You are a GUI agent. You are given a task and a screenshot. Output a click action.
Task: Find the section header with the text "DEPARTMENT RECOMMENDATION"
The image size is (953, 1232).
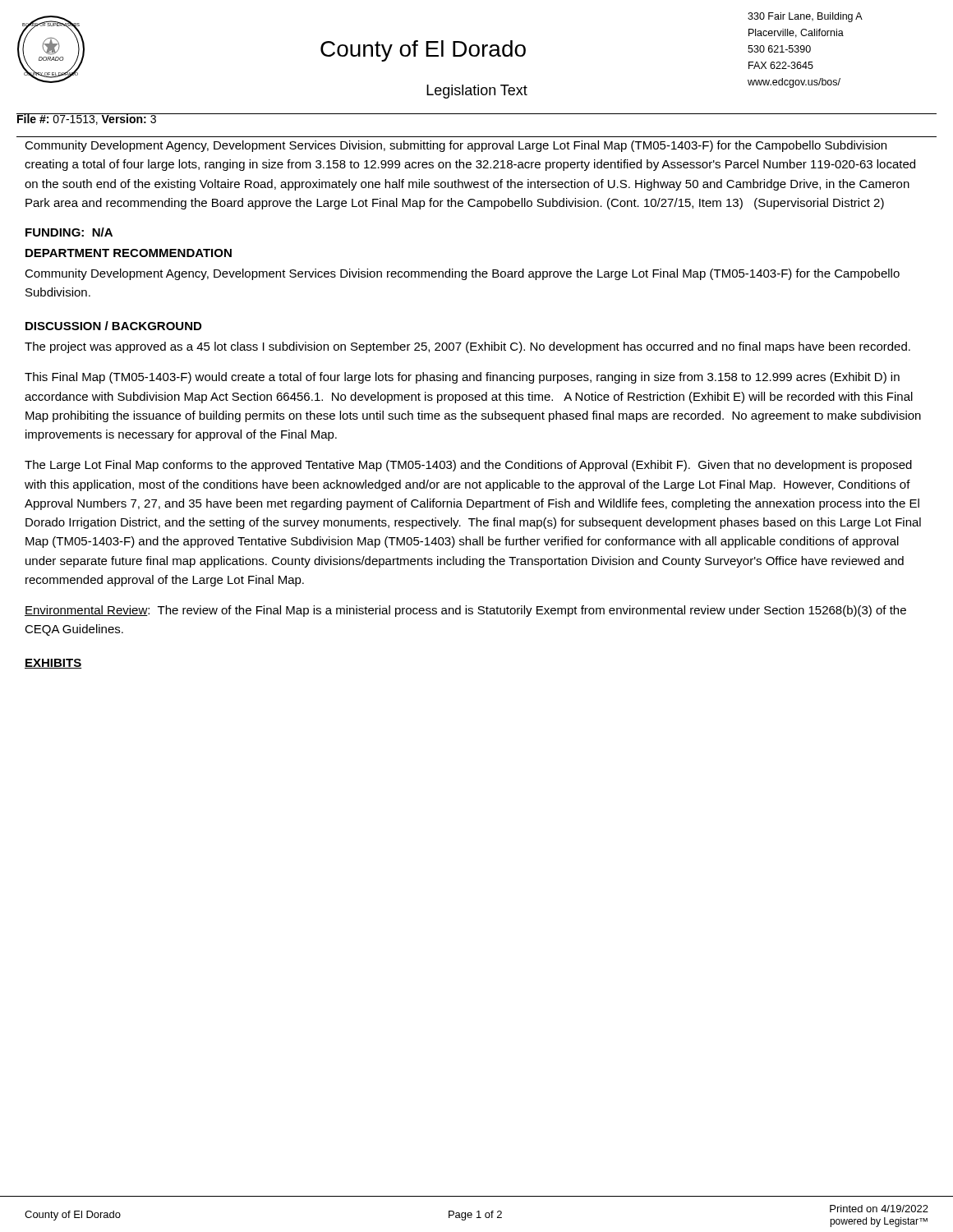(x=129, y=252)
